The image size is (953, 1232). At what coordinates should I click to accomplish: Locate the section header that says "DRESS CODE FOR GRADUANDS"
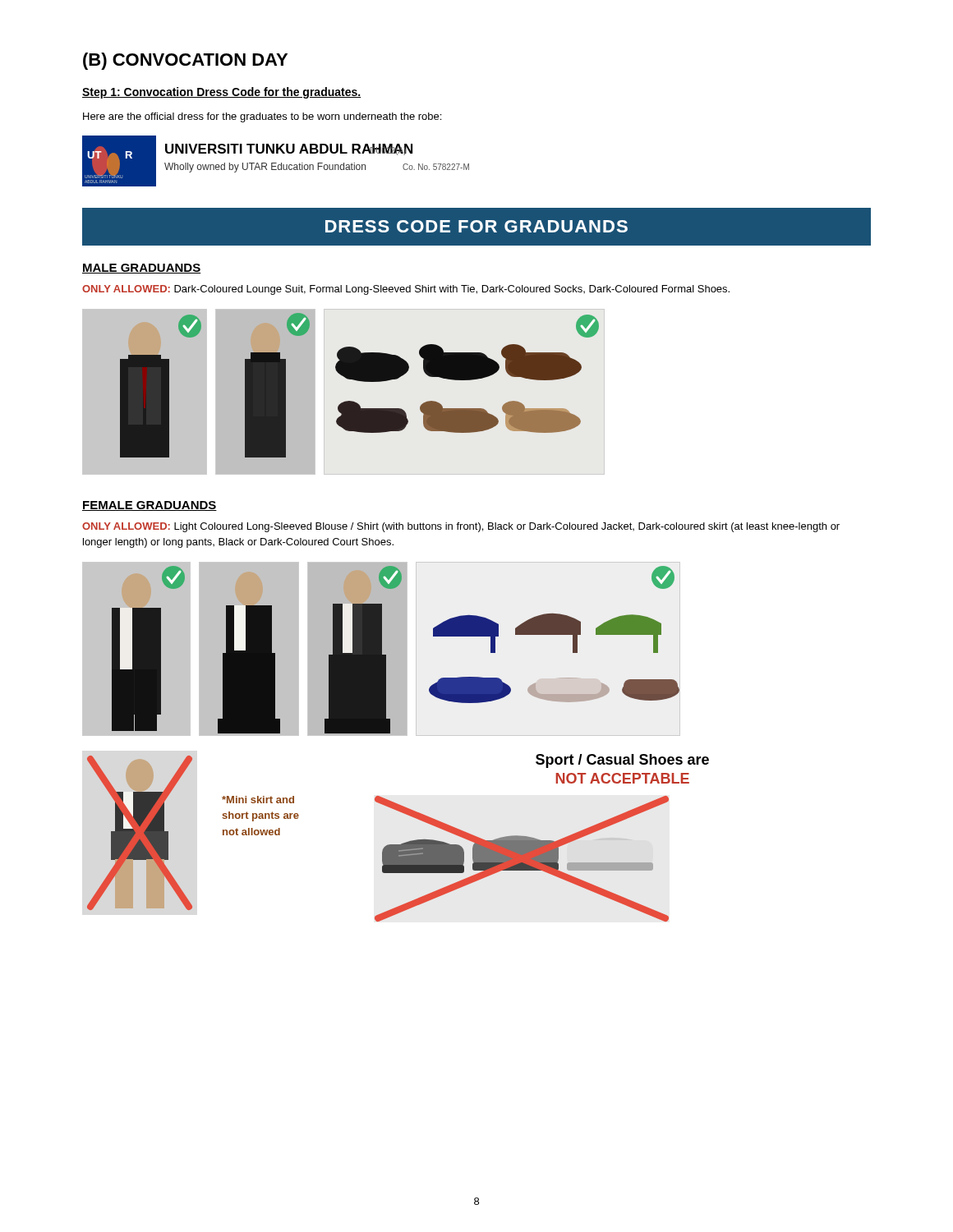click(476, 226)
